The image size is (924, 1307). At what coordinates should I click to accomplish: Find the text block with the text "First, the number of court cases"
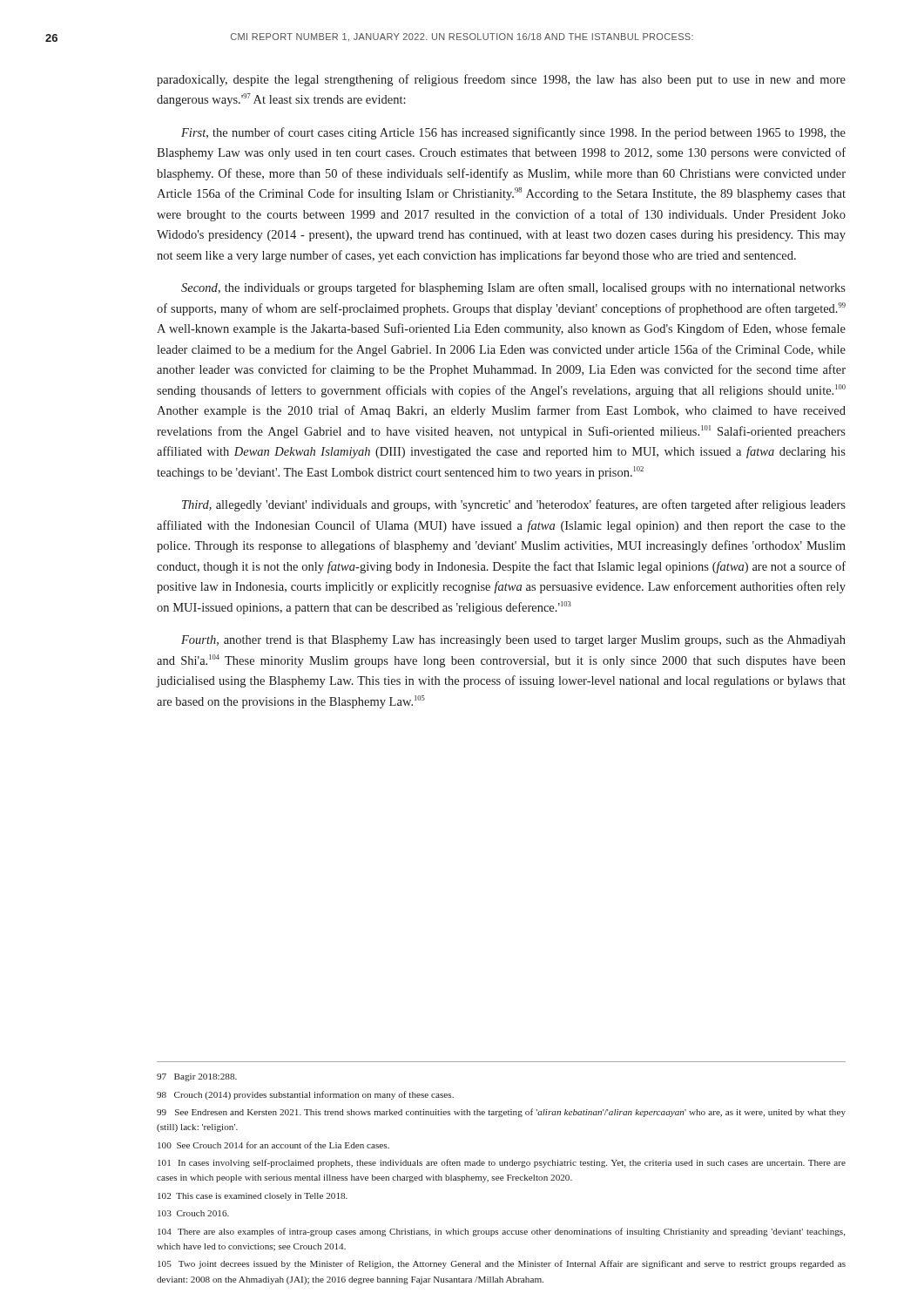pos(501,194)
